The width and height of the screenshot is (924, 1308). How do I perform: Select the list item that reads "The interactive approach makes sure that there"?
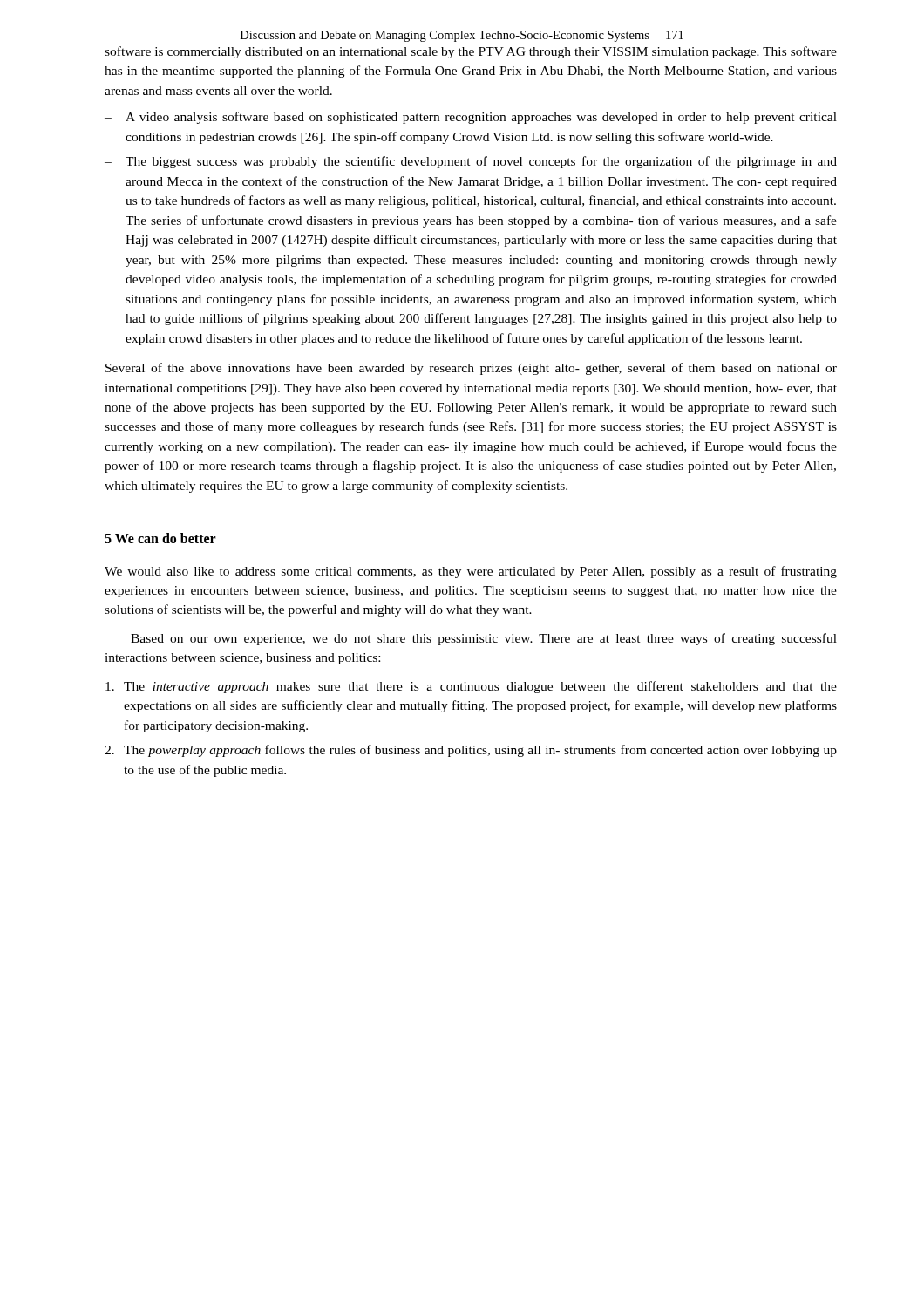point(471,706)
